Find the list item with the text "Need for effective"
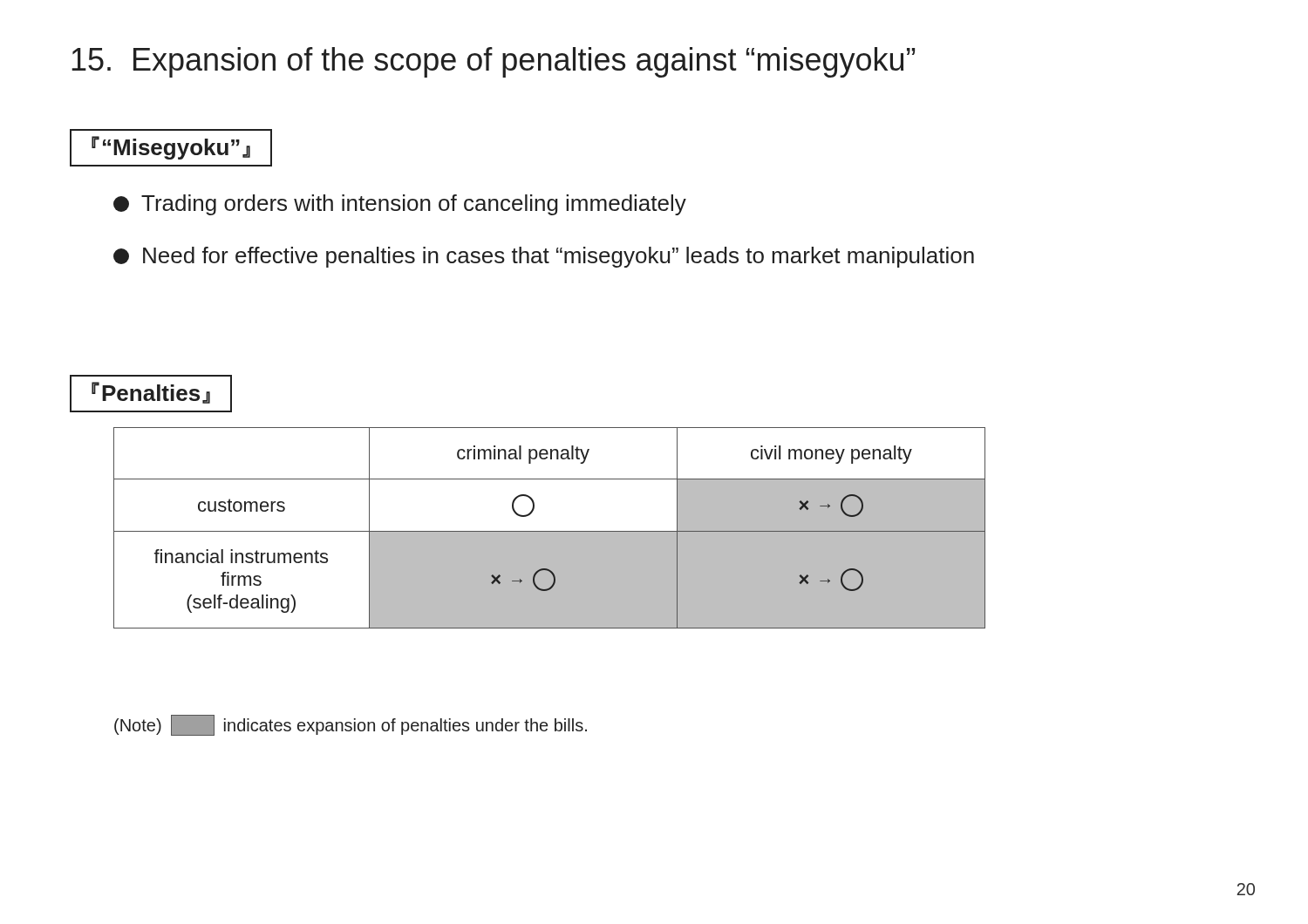Screen dimensions: 924x1308 (x=544, y=256)
